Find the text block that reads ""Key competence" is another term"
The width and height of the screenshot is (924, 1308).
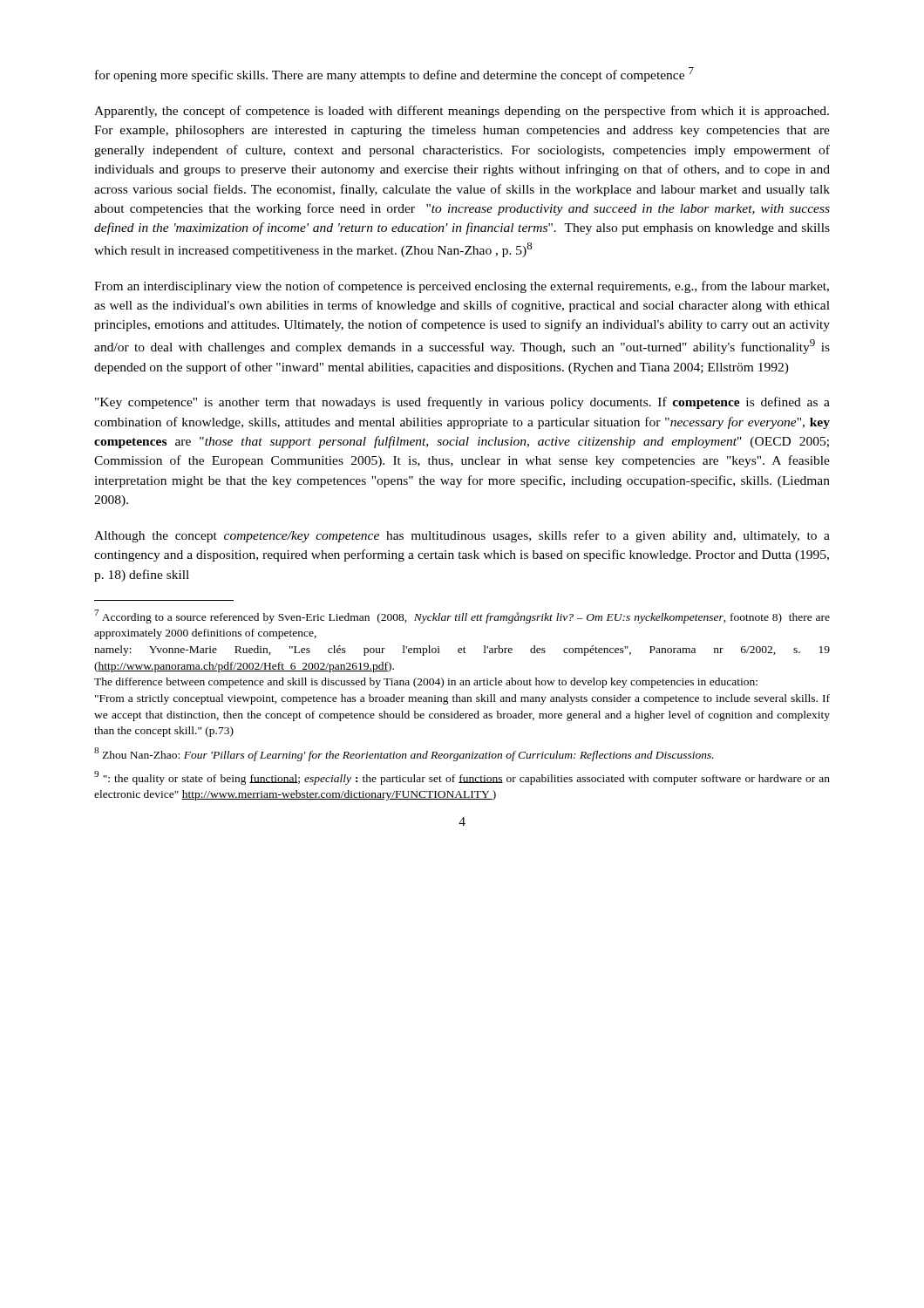click(x=462, y=451)
